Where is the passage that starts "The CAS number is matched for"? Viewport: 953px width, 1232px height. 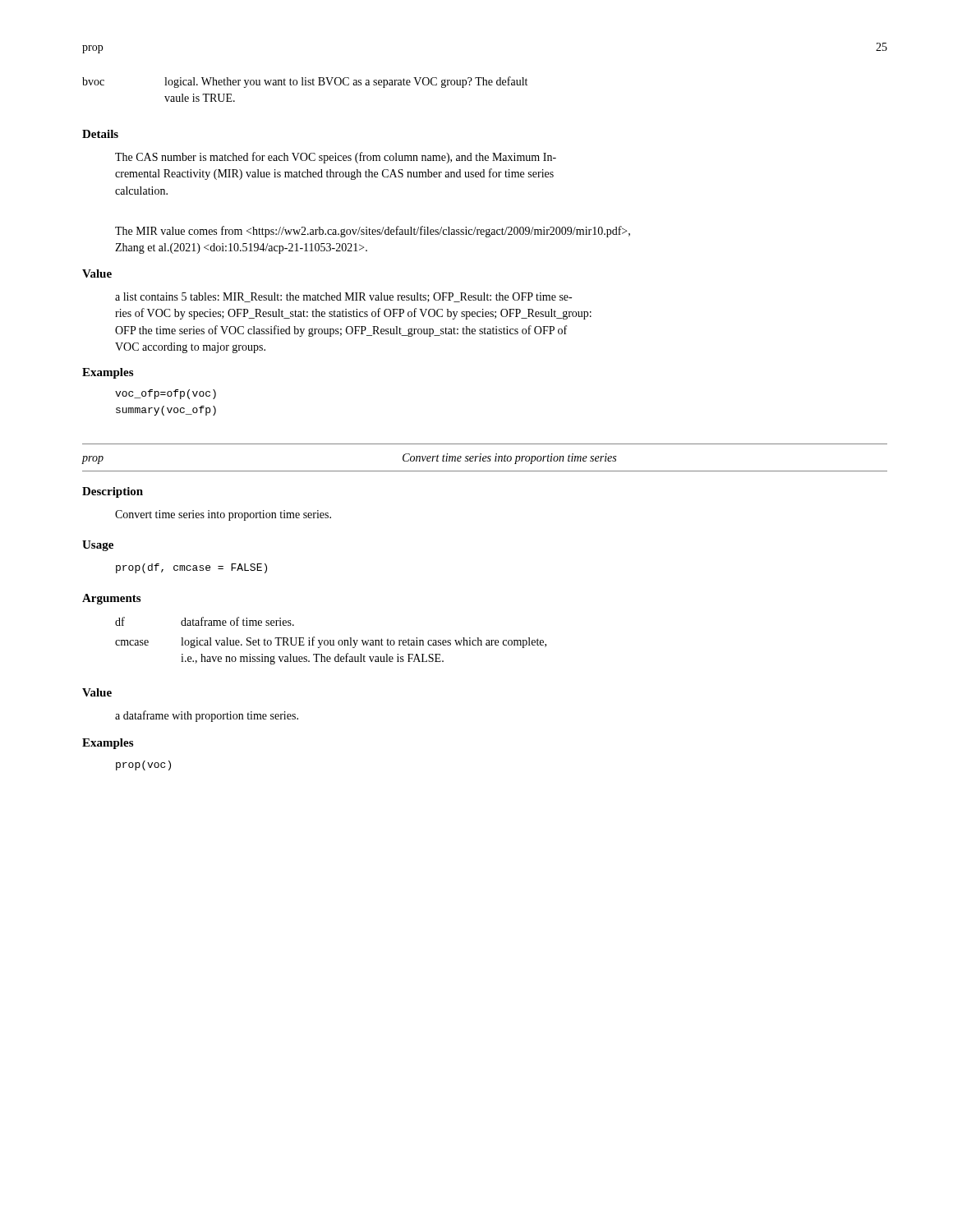click(336, 174)
